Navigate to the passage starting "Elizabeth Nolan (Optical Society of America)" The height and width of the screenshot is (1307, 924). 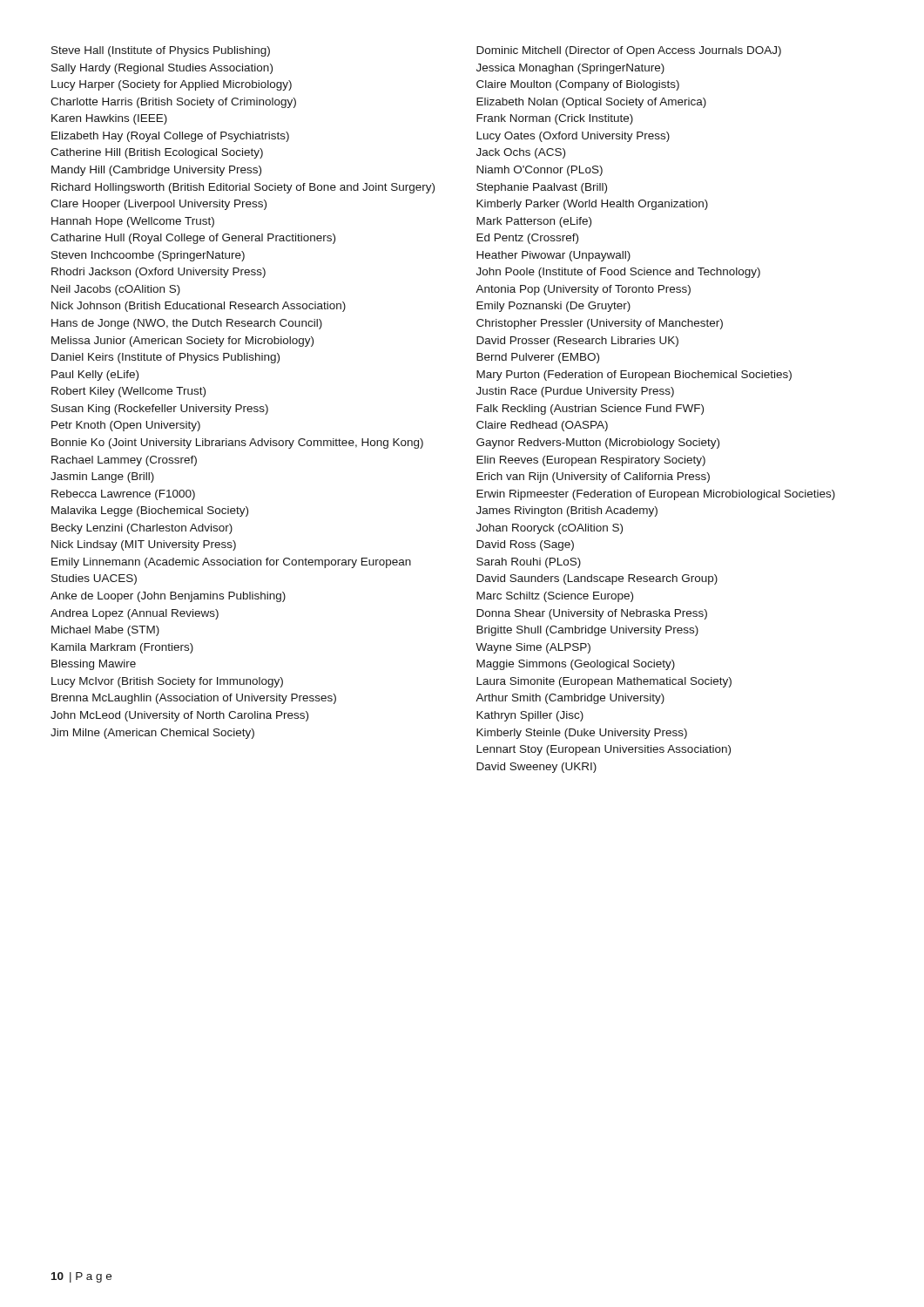pyautogui.click(x=591, y=101)
